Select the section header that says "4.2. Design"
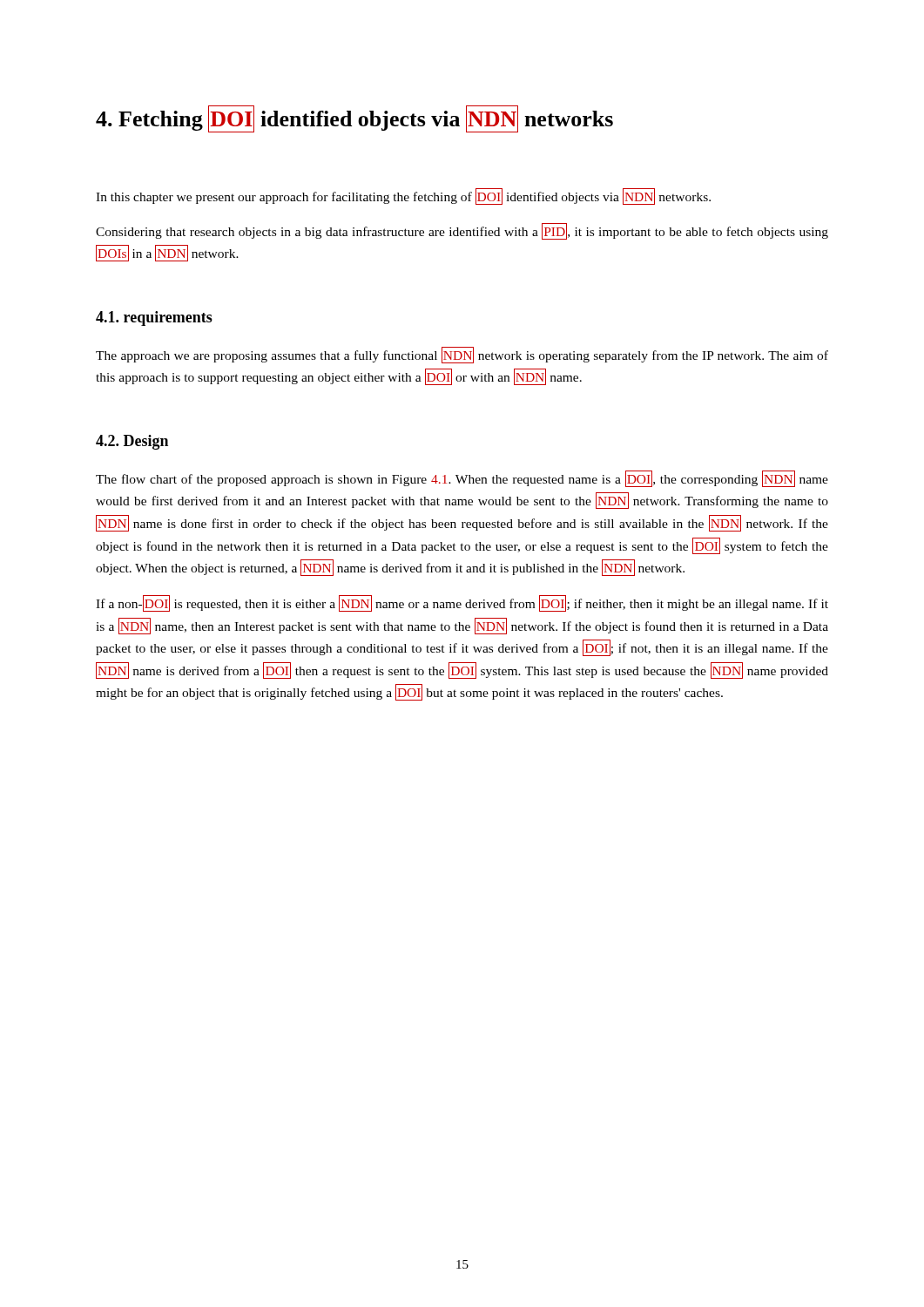This screenshot has width=924, height=1307. pyautogui.click(x=132, y=442)
